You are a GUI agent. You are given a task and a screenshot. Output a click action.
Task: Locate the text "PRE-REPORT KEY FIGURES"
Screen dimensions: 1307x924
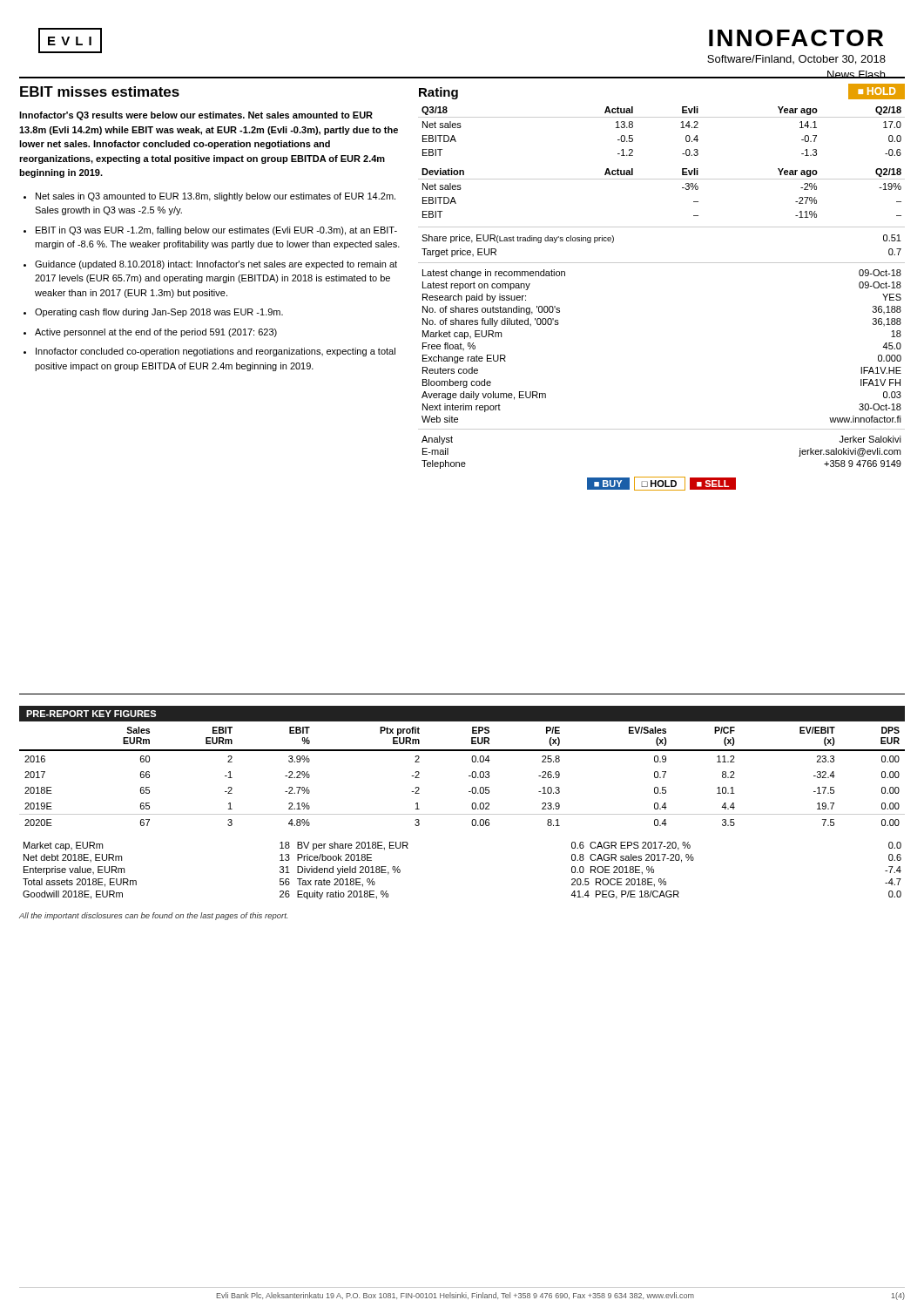pyautogui.click(x=91, y=714)
